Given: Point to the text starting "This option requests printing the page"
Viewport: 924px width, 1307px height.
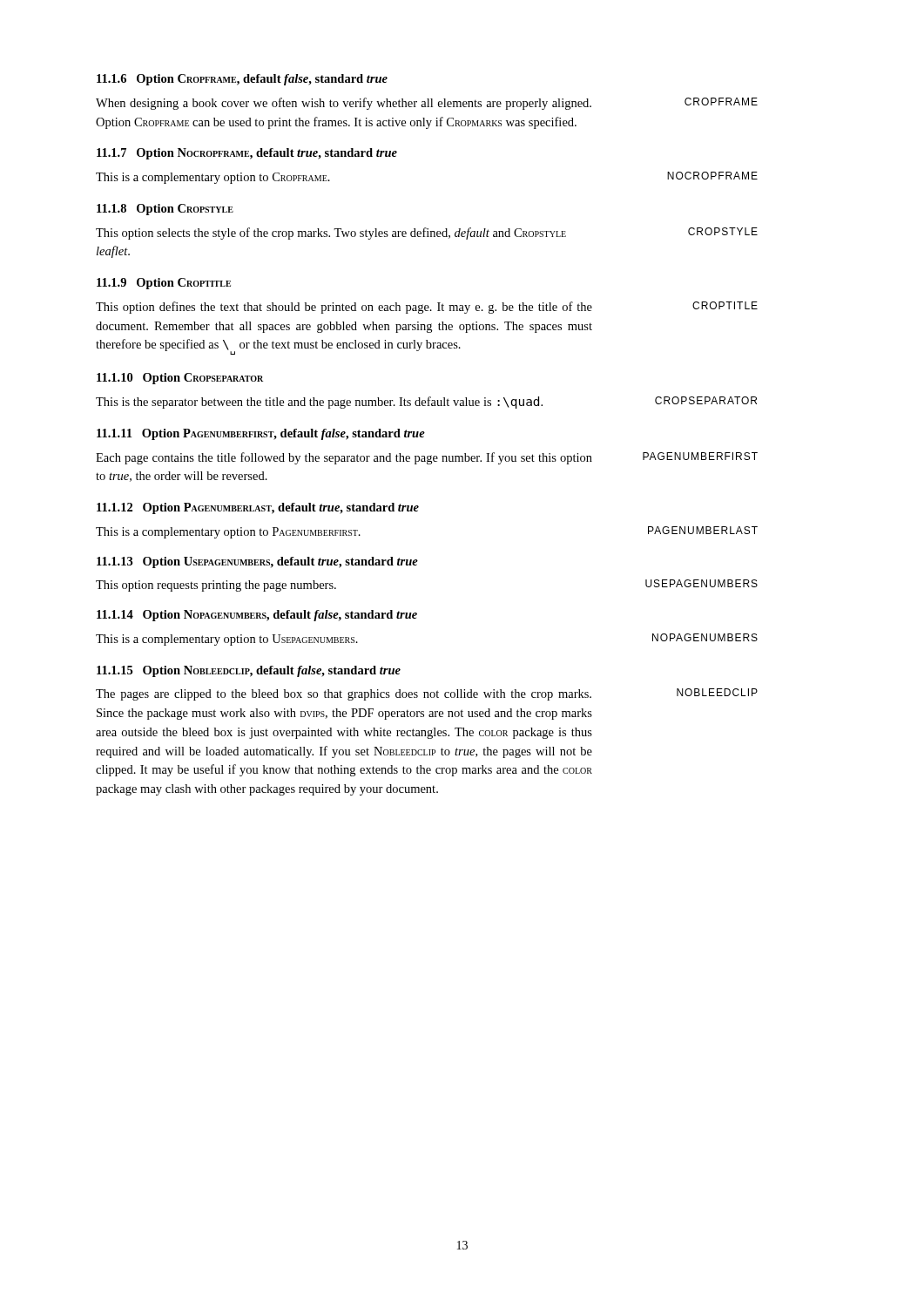Looking at the screenshot, I should pyautogui.click(x=216, y=585).
